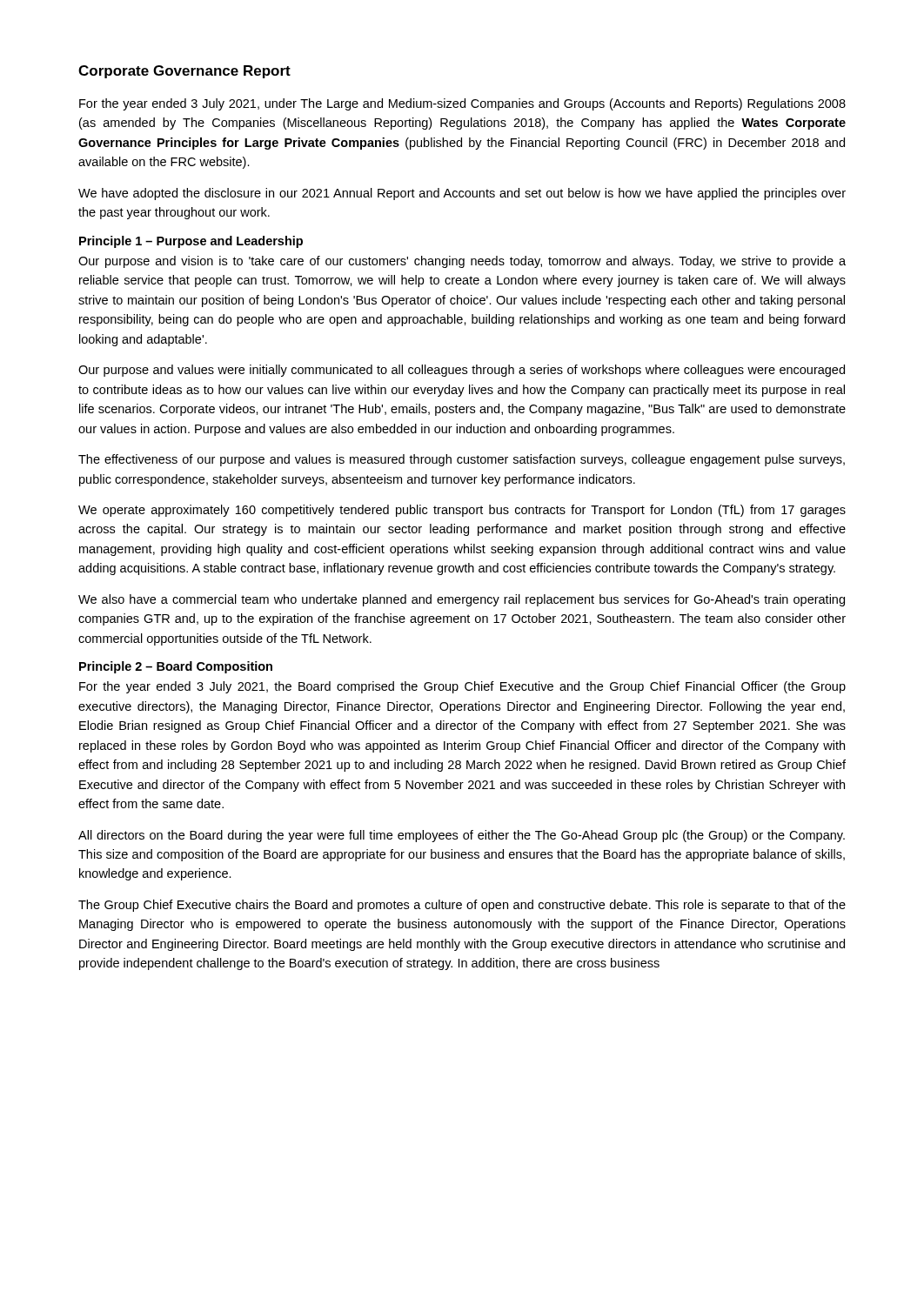Find the passage starting "We have adopted the disclosure"
This screenshot has width=924, height=1305.
tap(462, 203)
